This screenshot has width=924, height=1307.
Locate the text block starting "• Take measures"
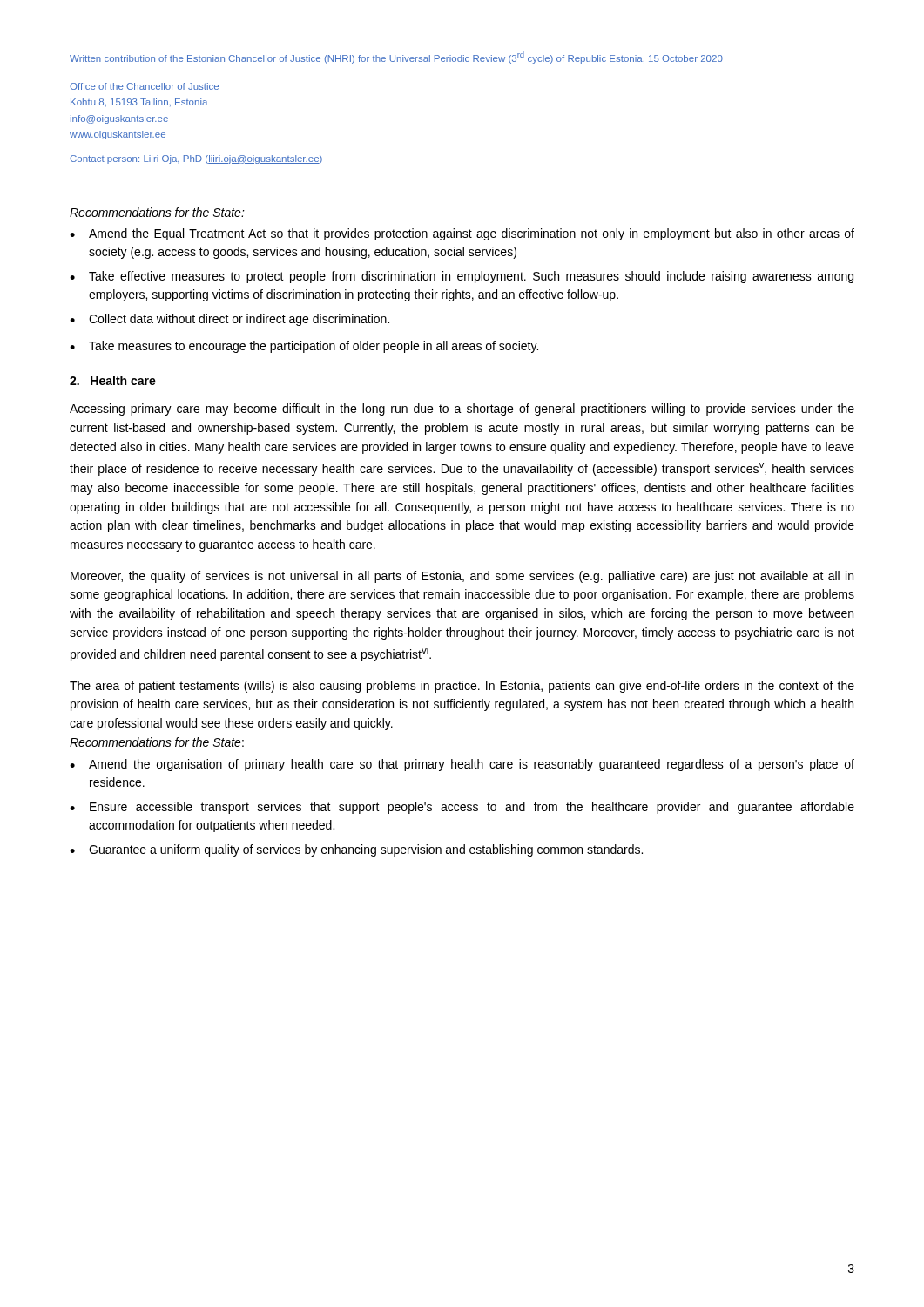pos(462,348)
